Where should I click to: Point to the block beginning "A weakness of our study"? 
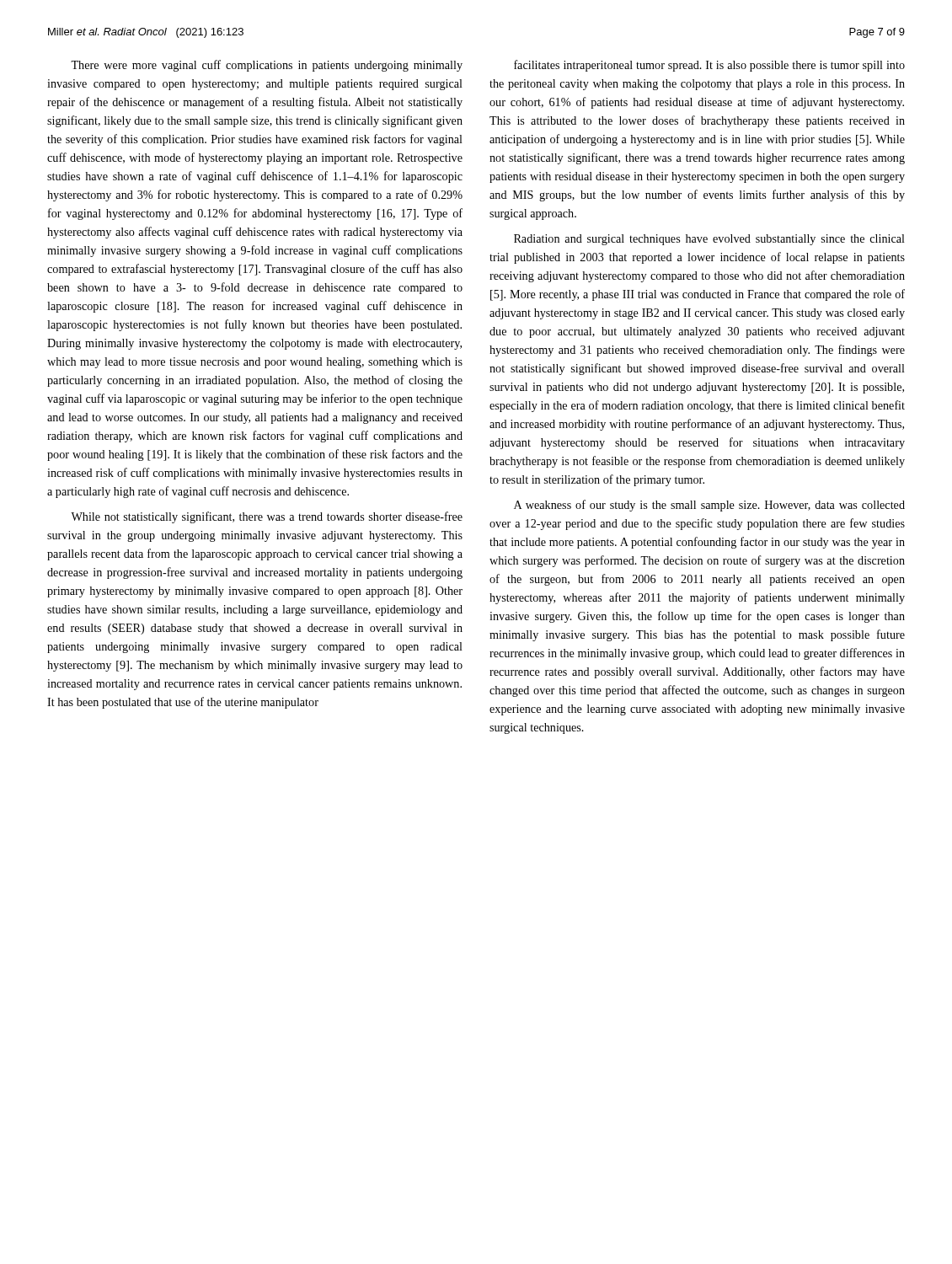[x=697, y=616]
